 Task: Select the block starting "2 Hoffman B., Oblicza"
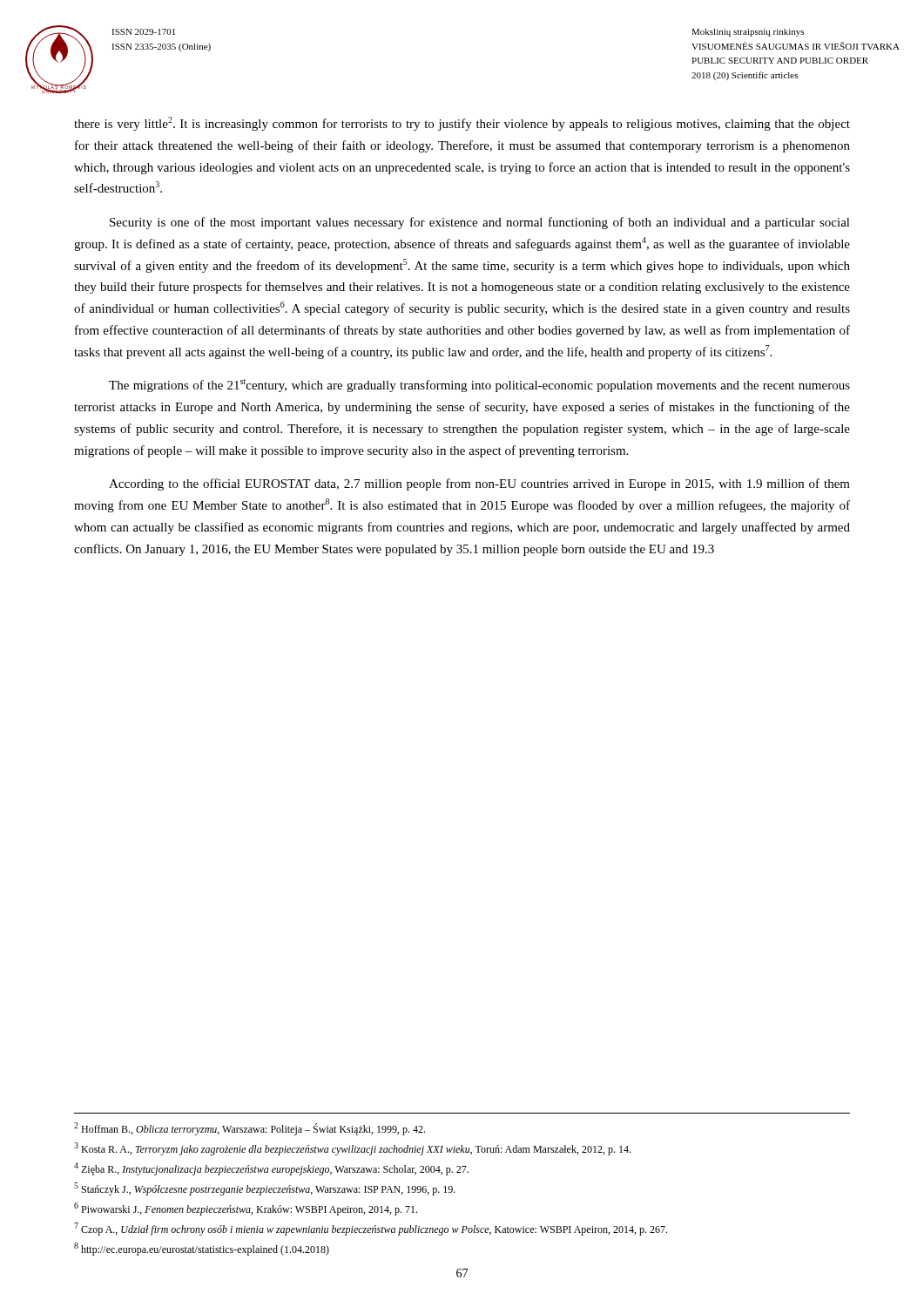[x=250, y=1128]
